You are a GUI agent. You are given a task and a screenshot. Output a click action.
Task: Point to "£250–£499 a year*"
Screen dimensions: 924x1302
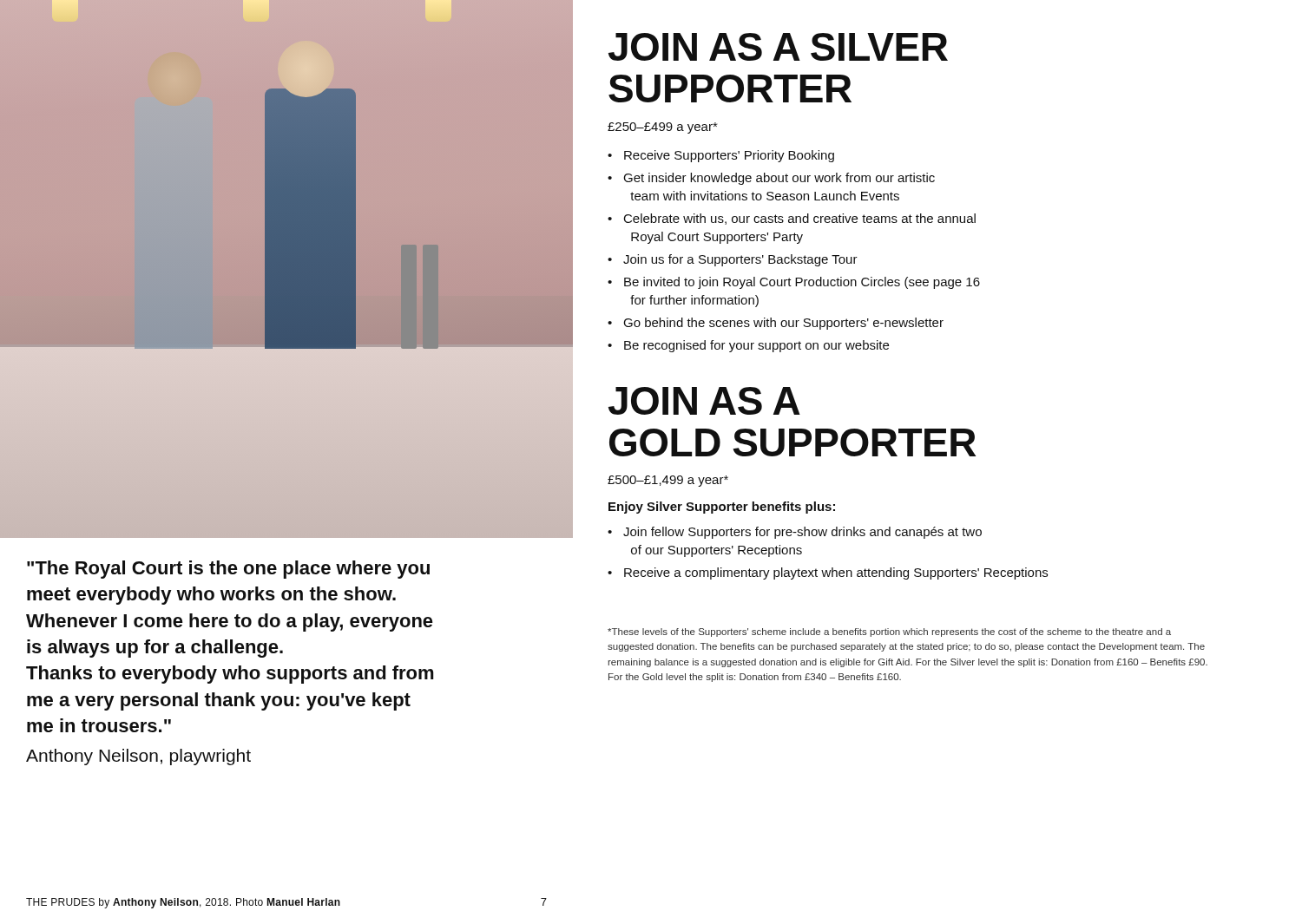pos(662,128)
